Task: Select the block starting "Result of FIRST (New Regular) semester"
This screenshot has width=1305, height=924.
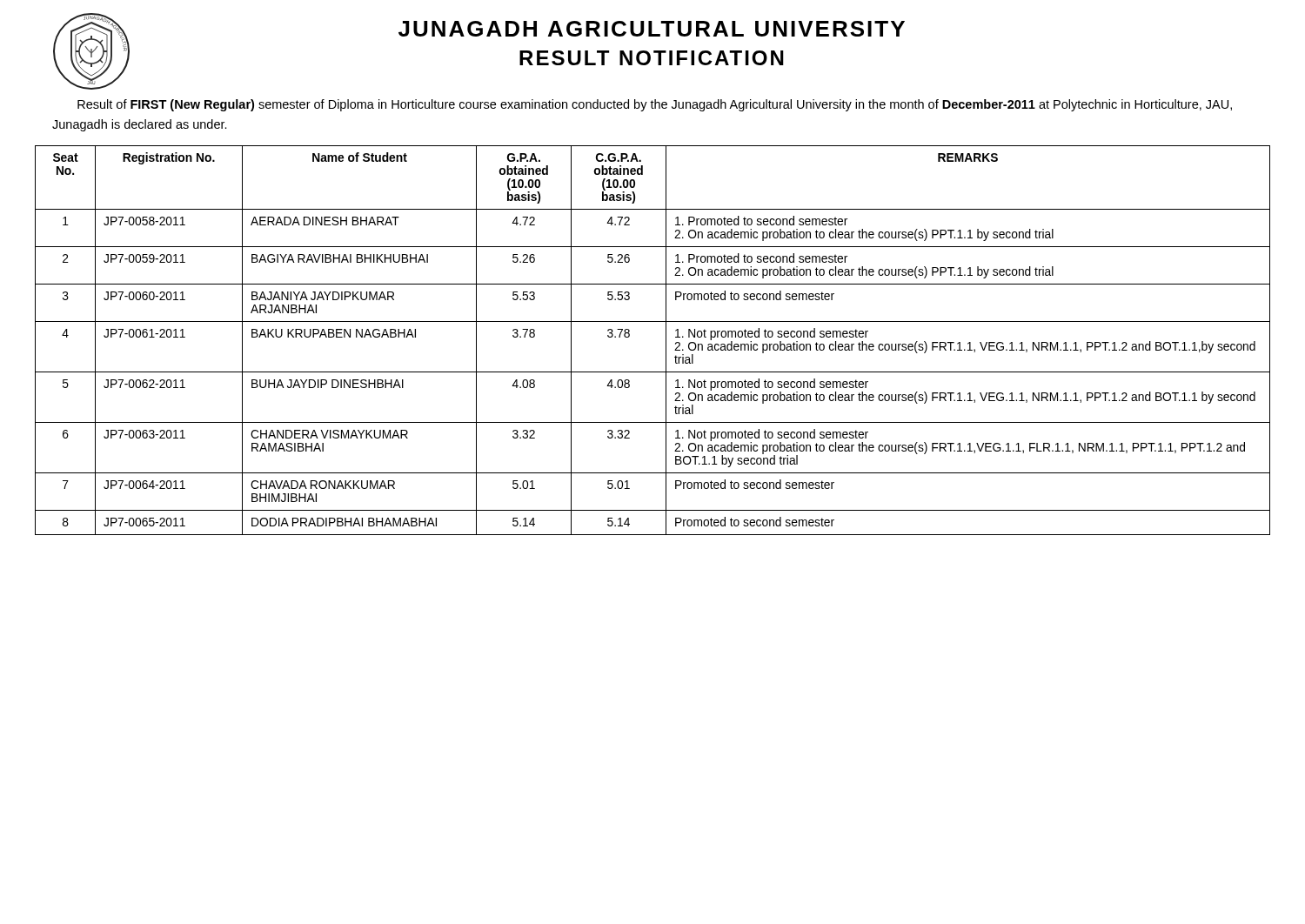Action: 643,115
